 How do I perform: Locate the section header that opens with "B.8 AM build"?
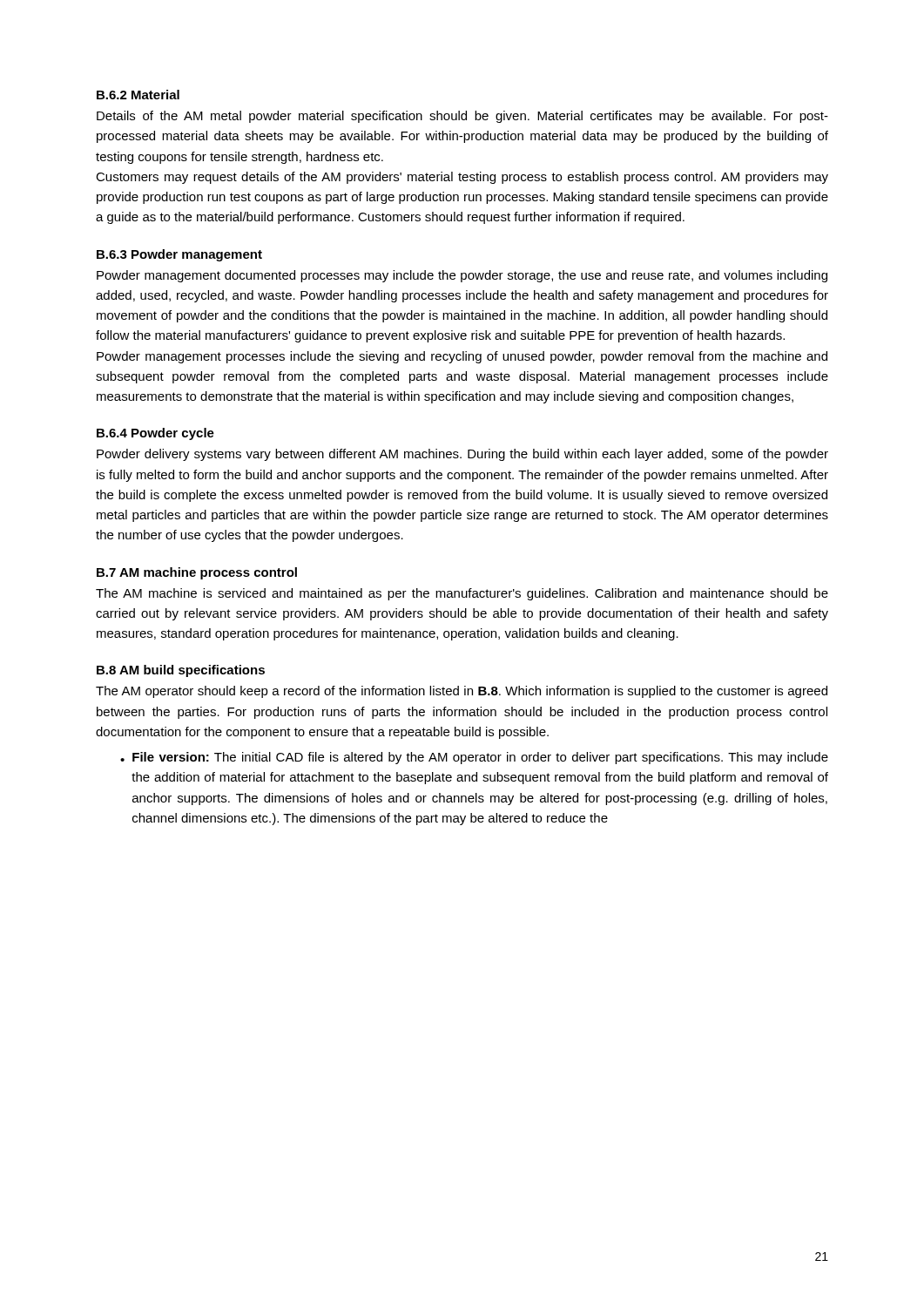point(181,670)
